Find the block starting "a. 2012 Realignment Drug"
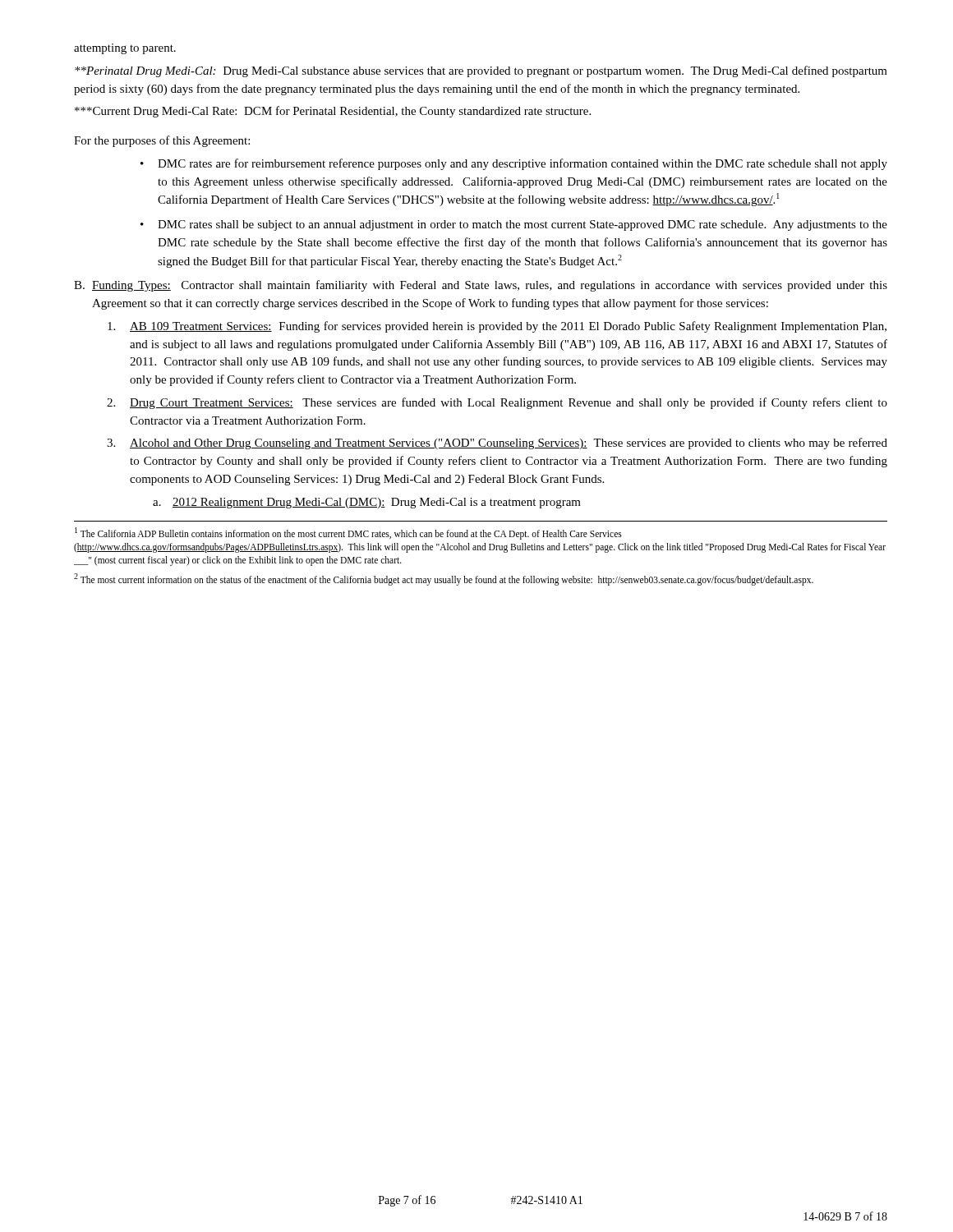Screen dimensions: 1232x953 367,502
